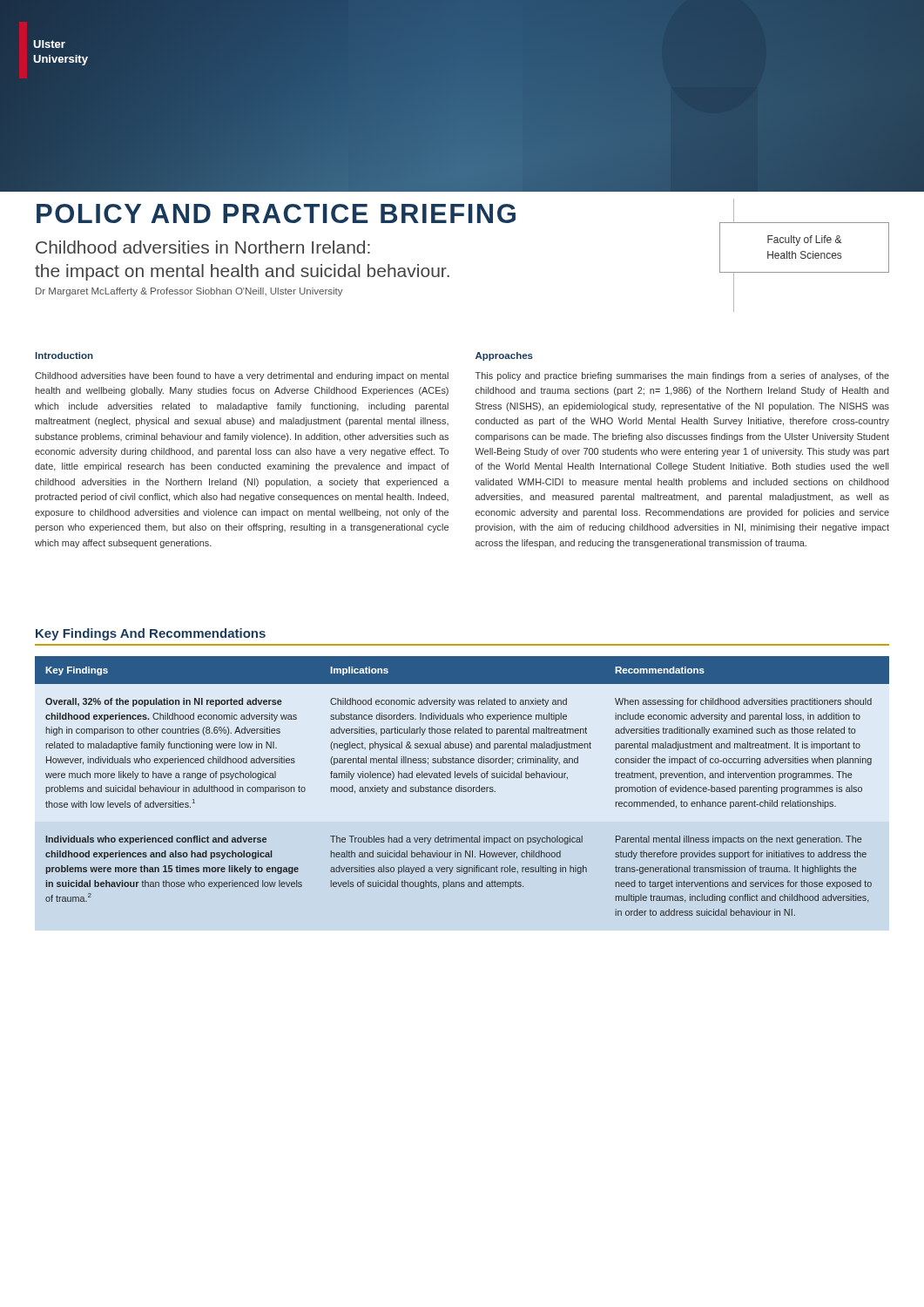
Task: Locate the block of text that opens with "Childhood adversities have been found to have a"
Action: click(x=242, y=459)
